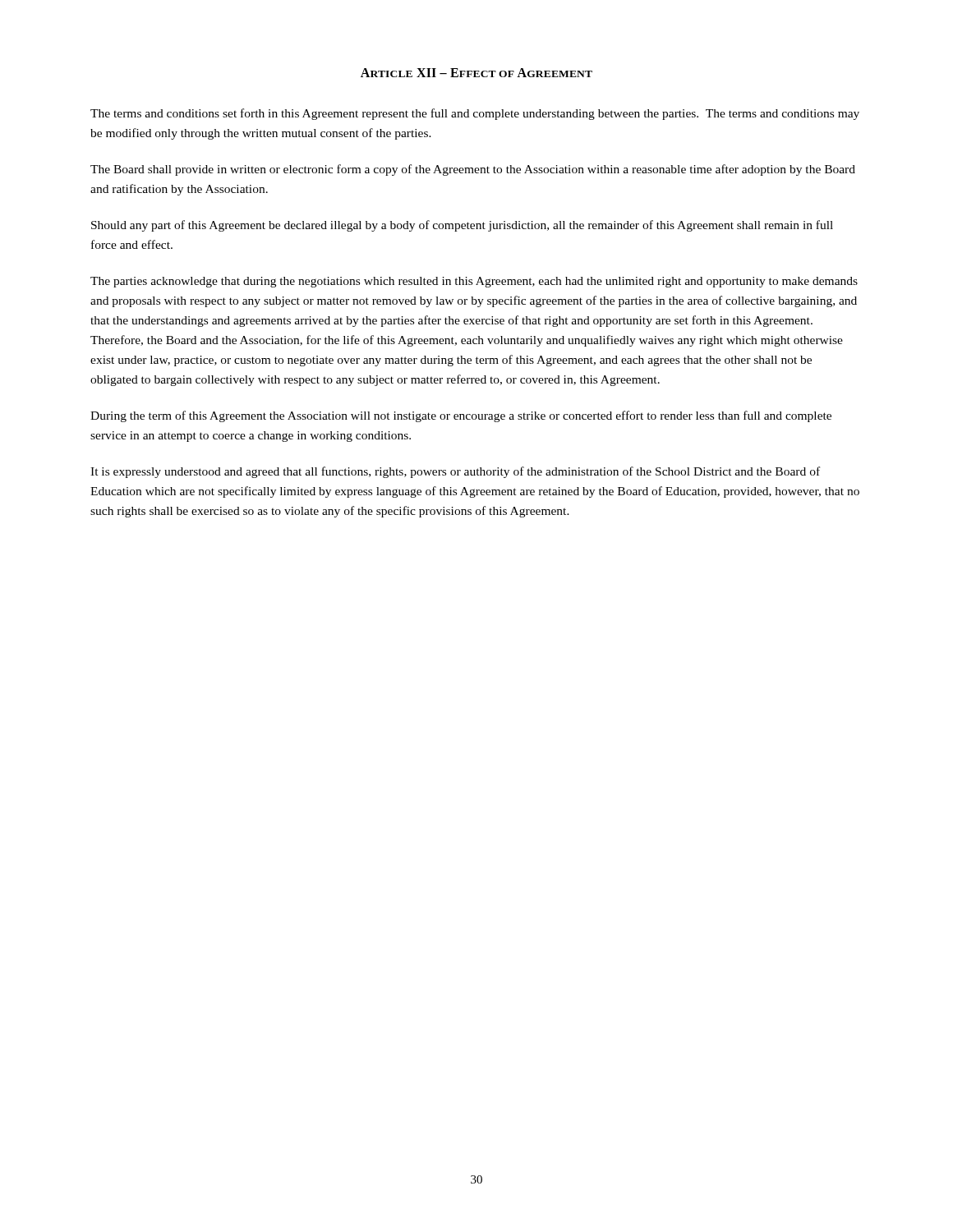This screenshot has height=1232, width=953.
Task: Locate the text block containing "The Board shall provide in written or"
Action: [x=473, y=179]
